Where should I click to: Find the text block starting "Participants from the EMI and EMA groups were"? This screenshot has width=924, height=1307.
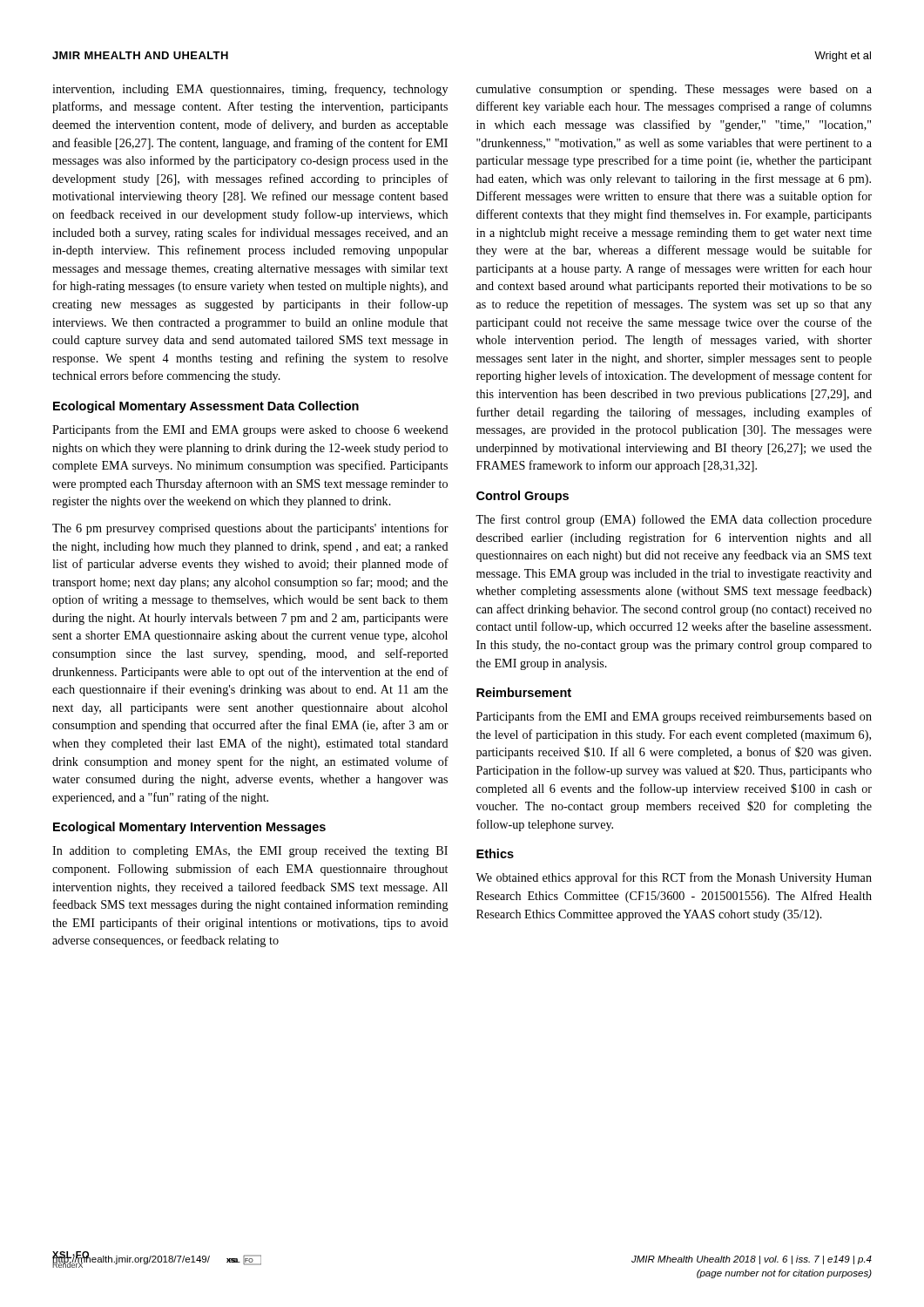point(250,466)
